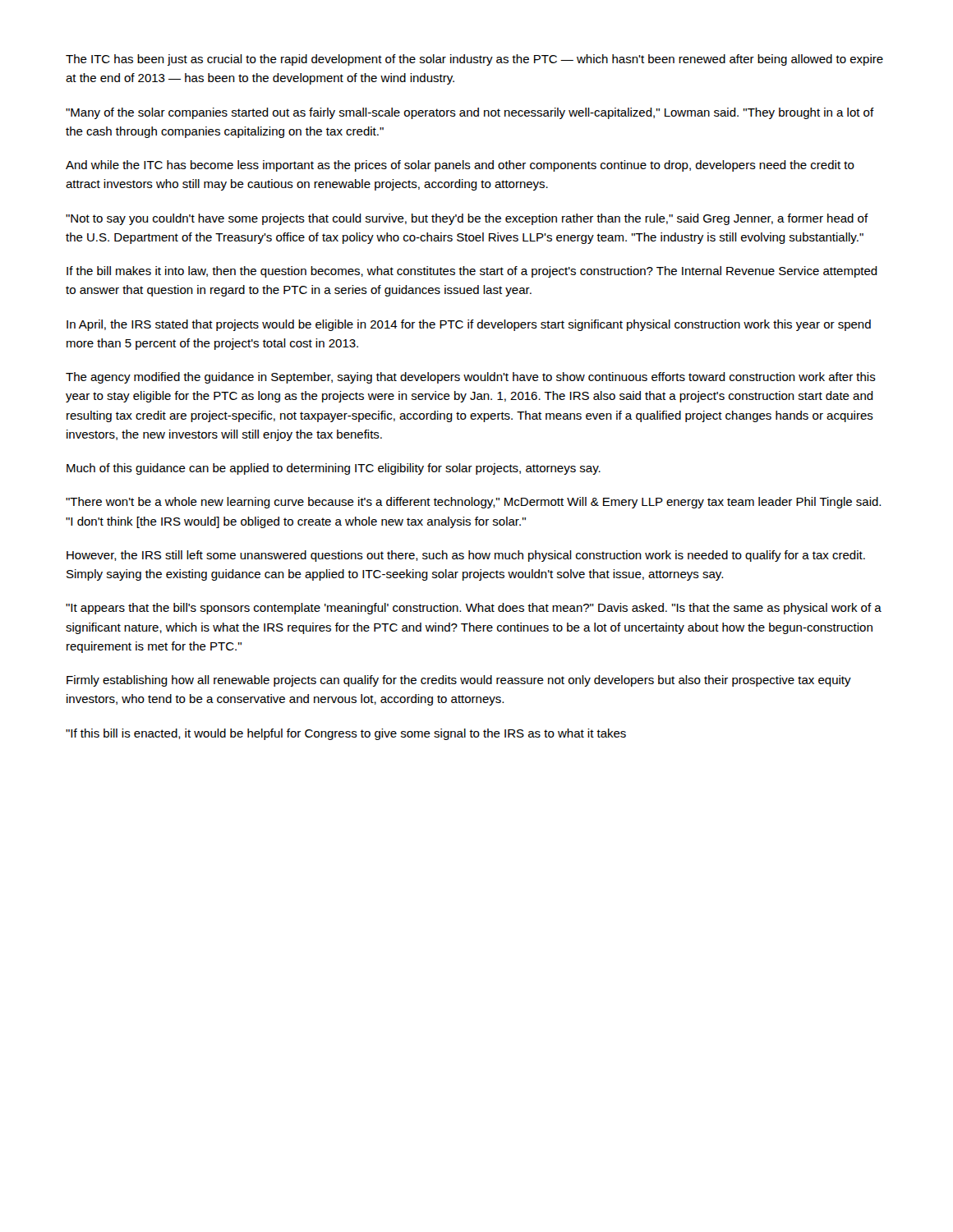953x1232 pixels.
Task: Select the text block starting "And while the"
Action: click(x=460, y=174)
